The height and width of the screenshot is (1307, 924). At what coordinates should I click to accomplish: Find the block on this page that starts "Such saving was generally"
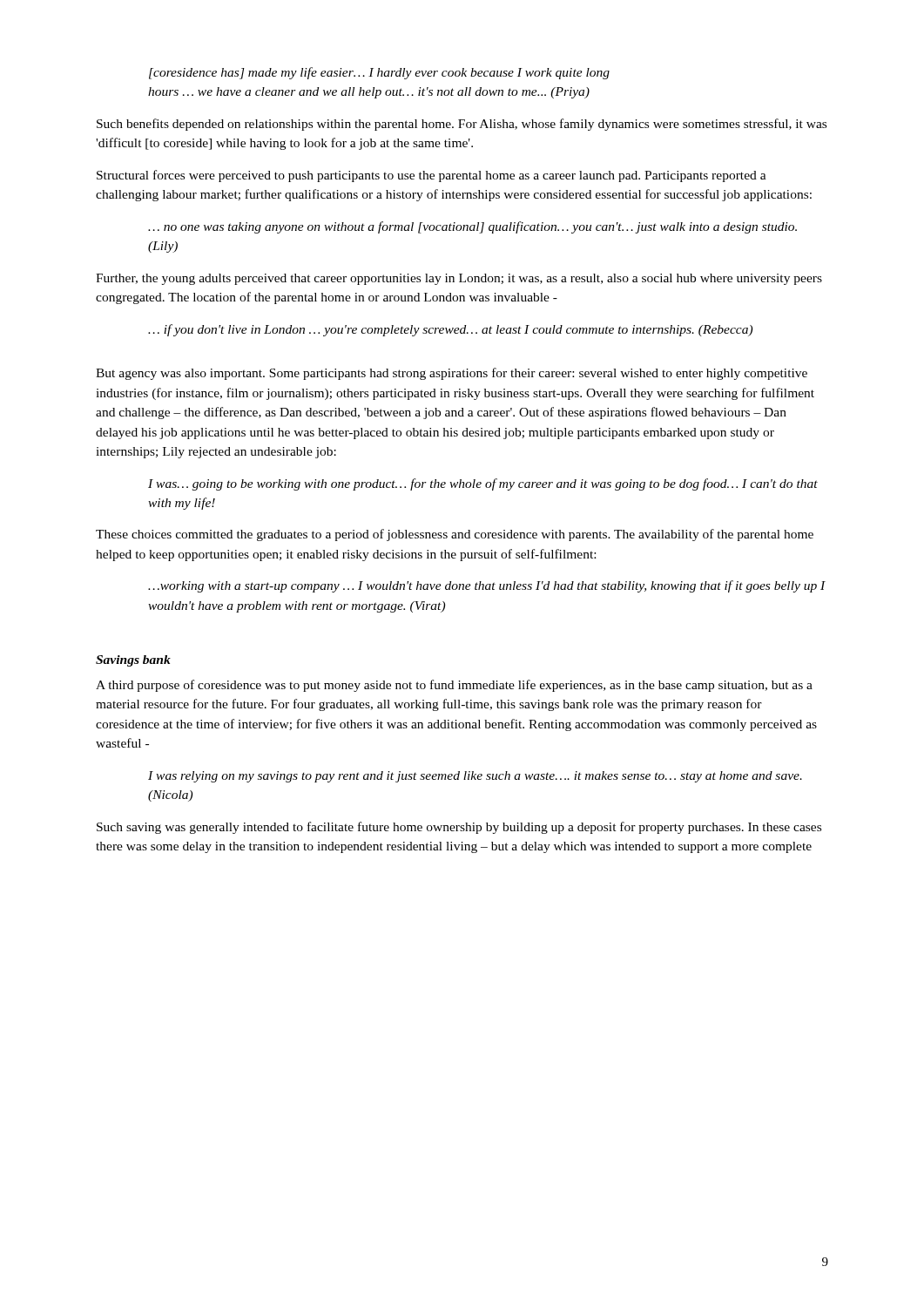pos(459,836)
